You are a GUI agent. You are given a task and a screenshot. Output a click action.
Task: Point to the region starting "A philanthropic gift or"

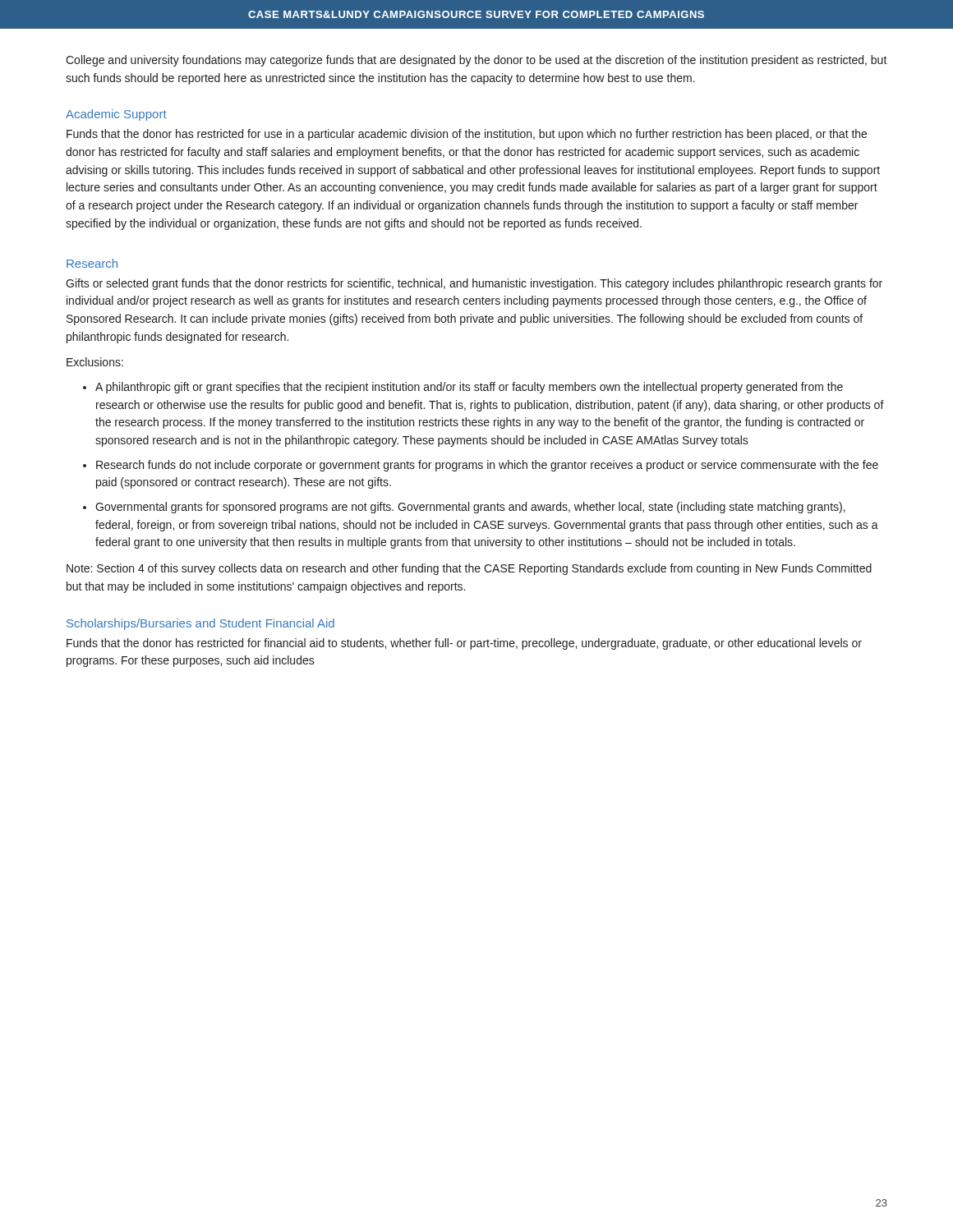489,414
